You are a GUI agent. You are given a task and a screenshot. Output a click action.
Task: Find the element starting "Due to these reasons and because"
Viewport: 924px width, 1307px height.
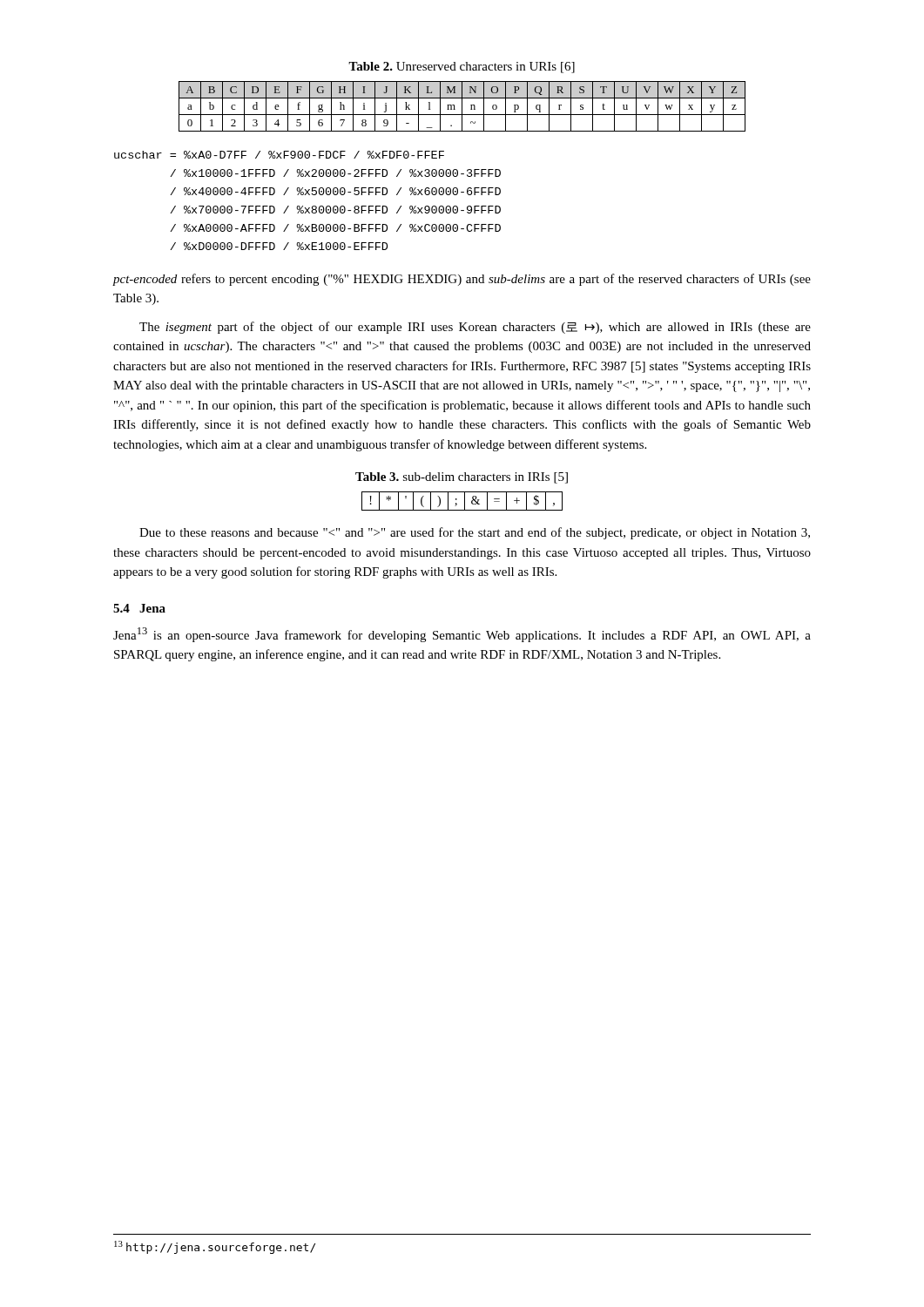(x=462, y=552)
